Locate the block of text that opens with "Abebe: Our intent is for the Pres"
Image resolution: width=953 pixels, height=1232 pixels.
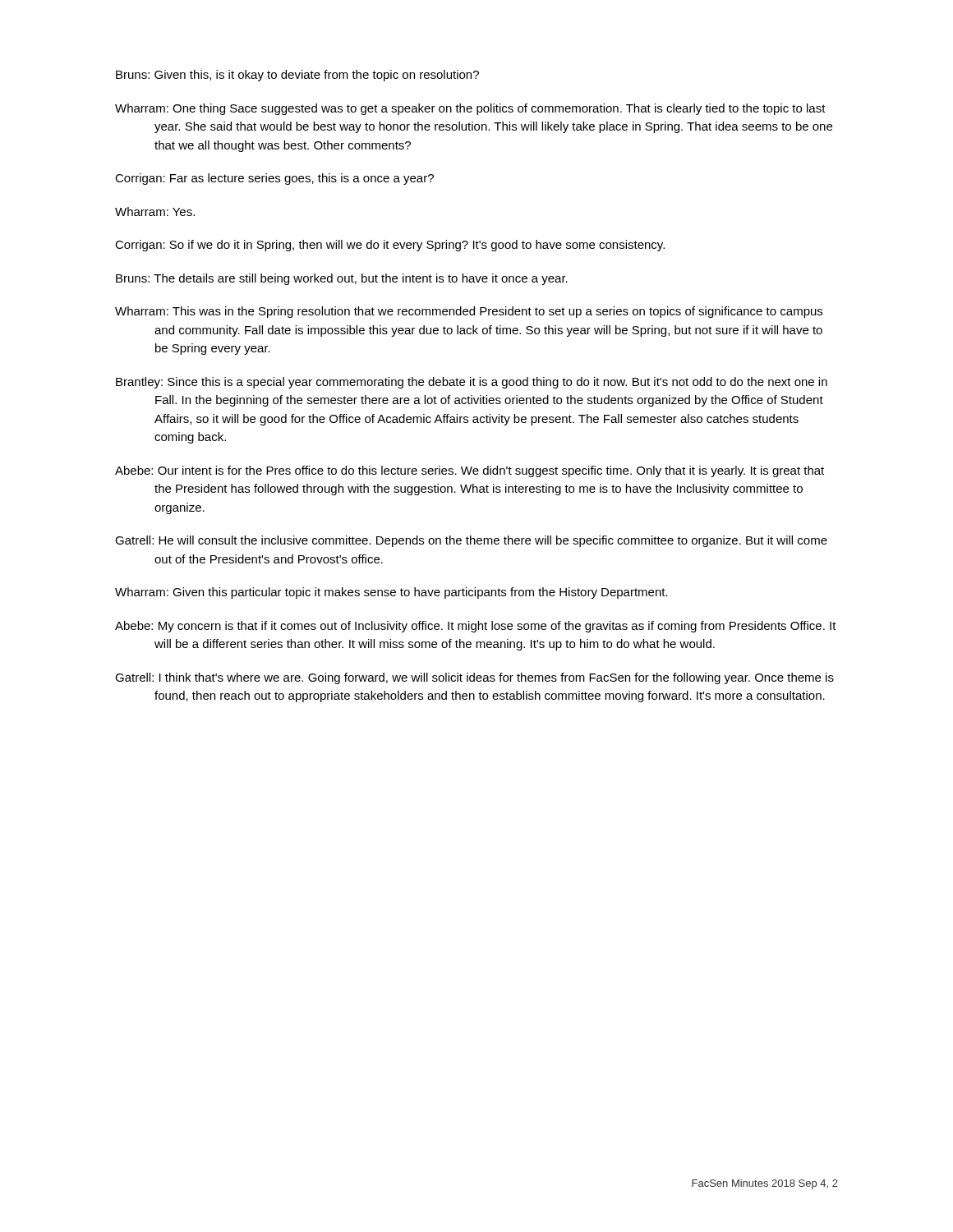pyautogui.click(x=470, y=488)
